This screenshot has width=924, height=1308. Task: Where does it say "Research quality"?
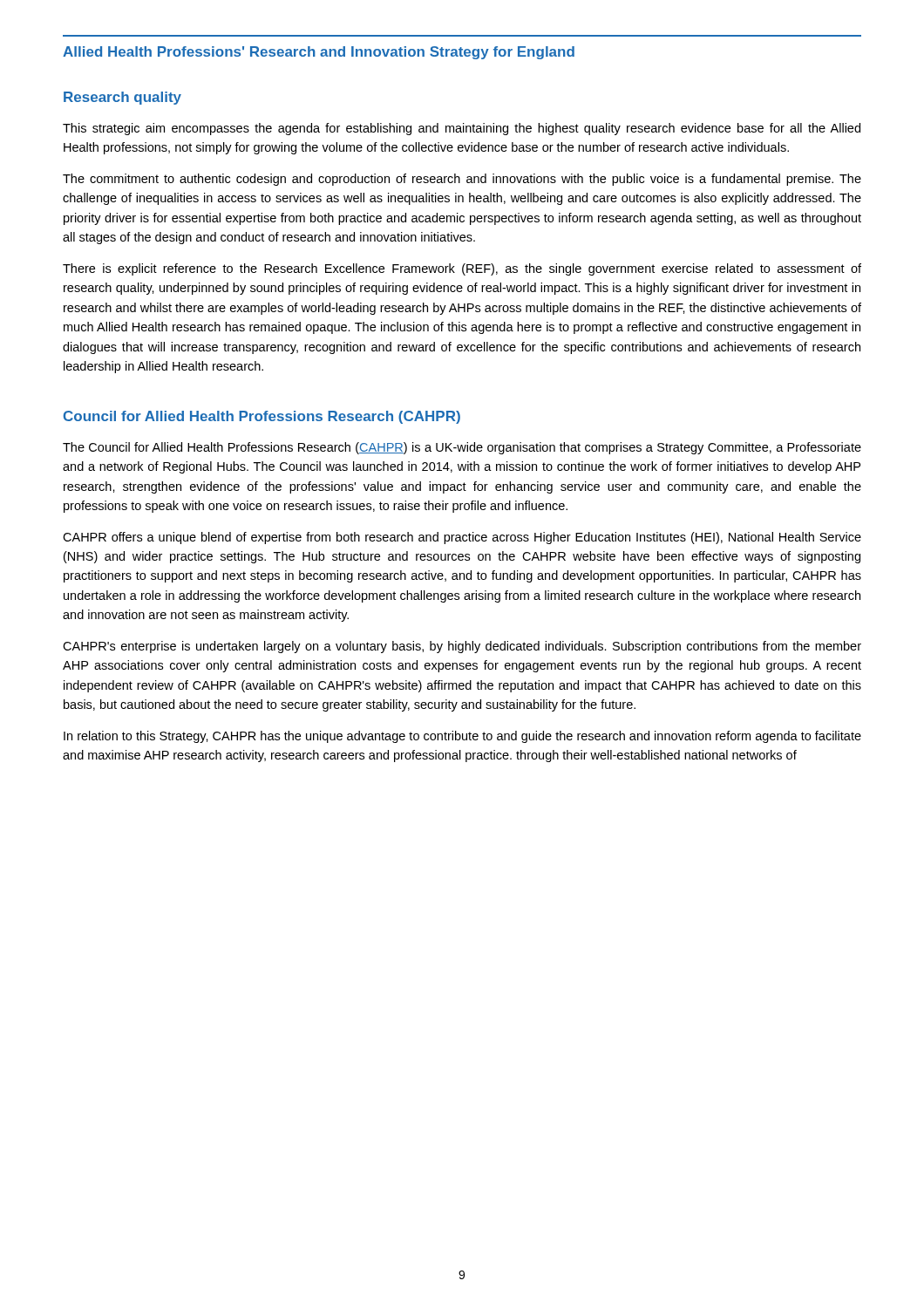(122, 98)
